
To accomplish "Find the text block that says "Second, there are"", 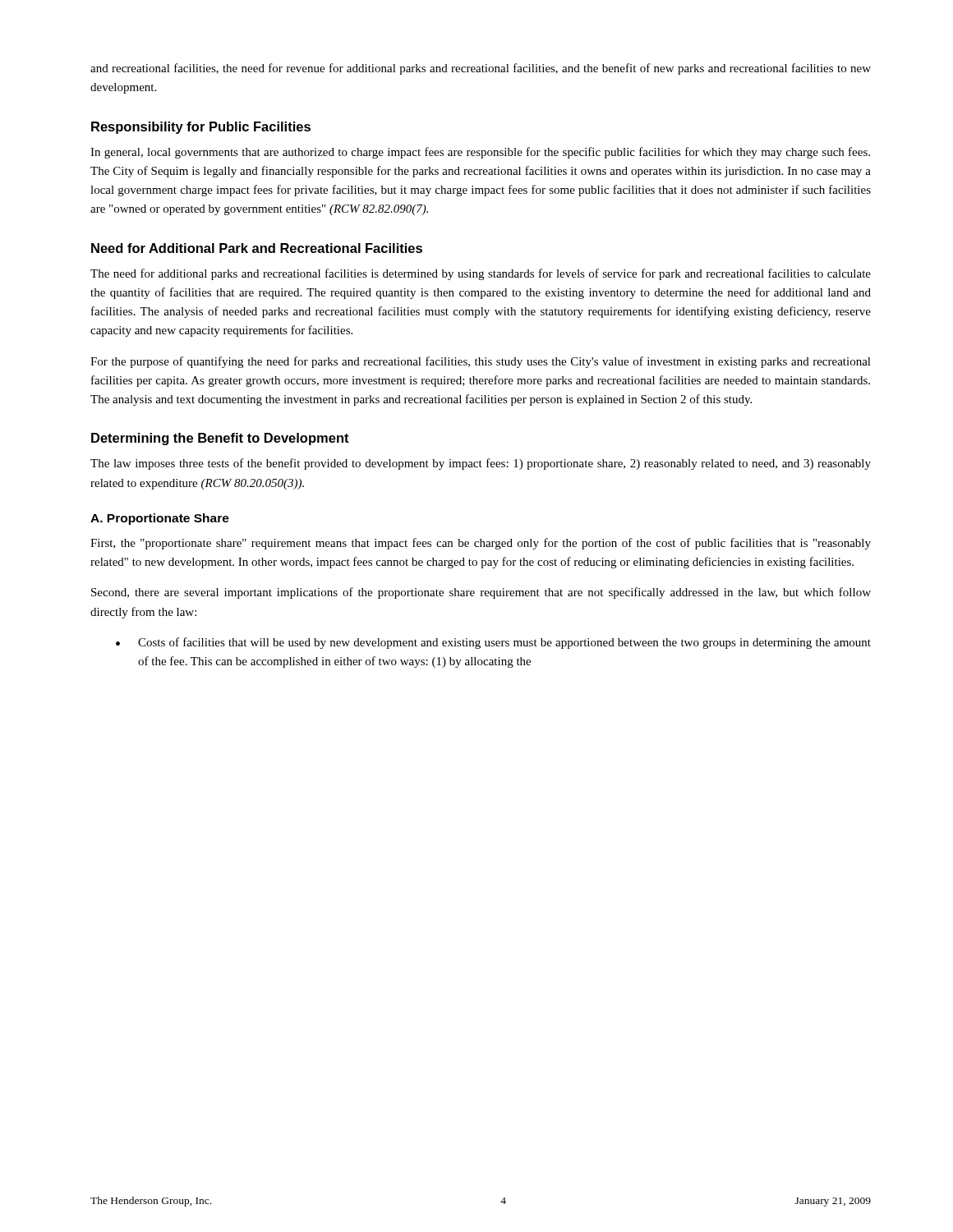I will click(481, 602).
